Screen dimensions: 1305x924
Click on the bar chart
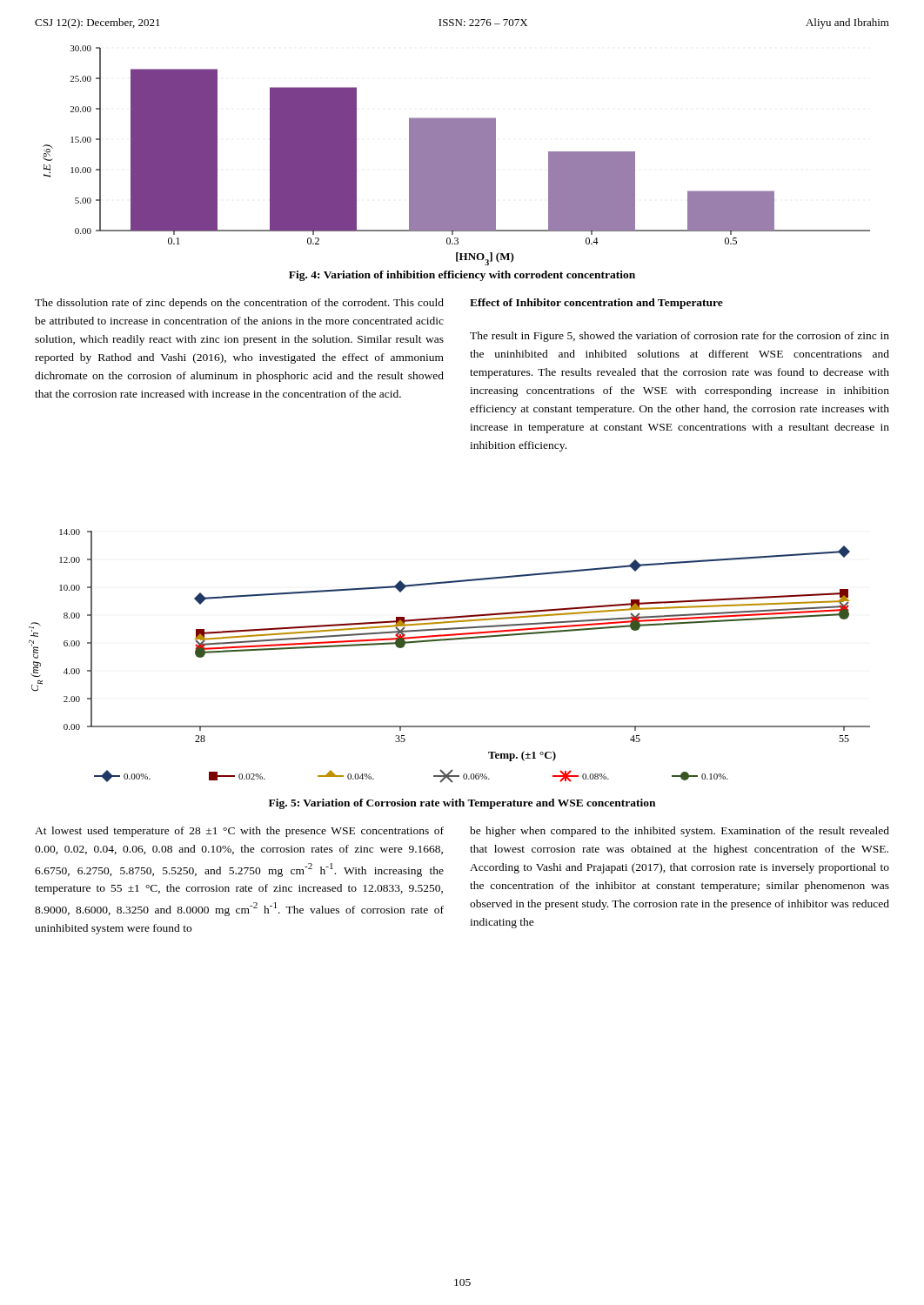click(462, 154)
